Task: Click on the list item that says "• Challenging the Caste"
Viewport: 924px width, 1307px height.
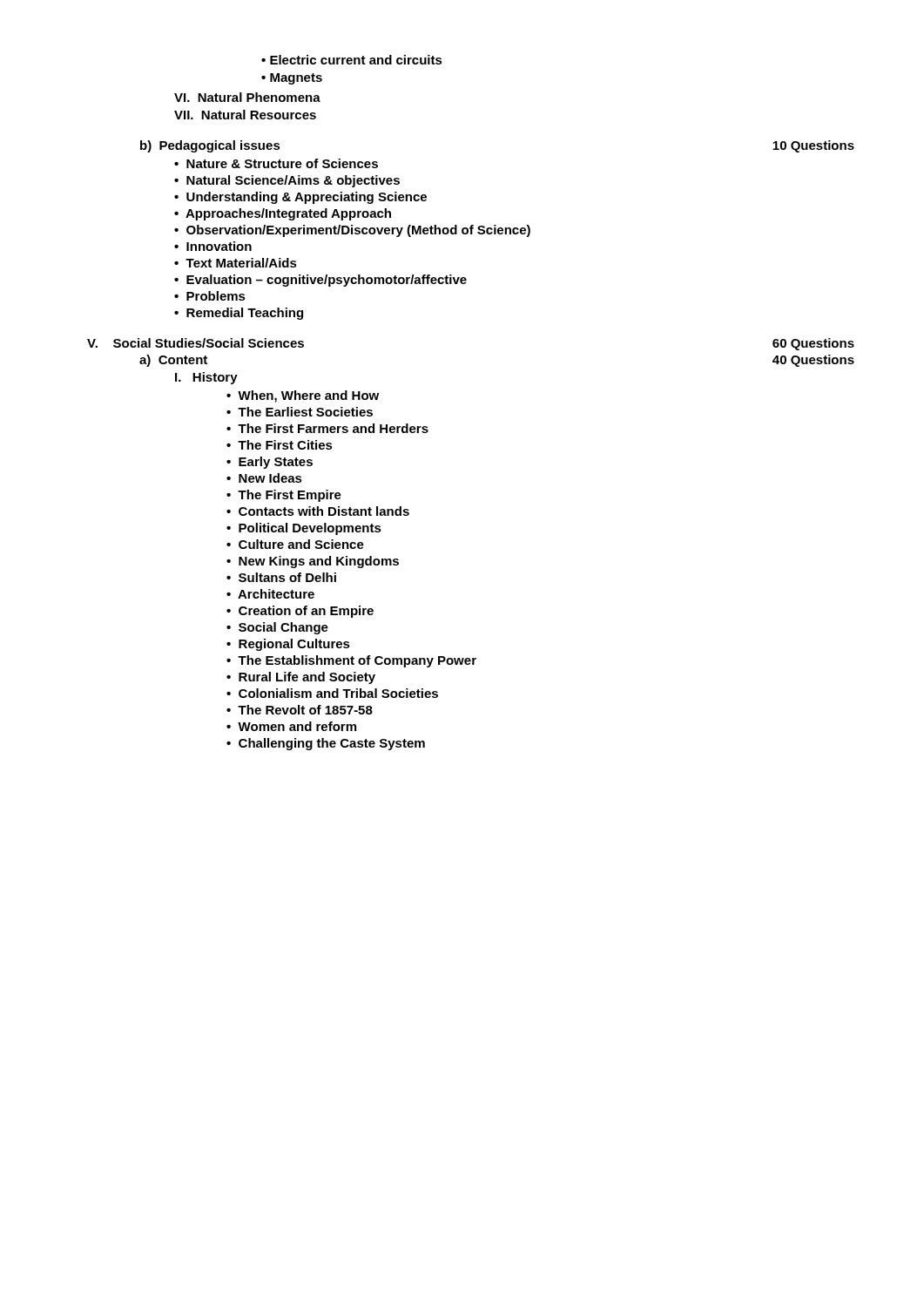Action: click(x=326, y=743)
